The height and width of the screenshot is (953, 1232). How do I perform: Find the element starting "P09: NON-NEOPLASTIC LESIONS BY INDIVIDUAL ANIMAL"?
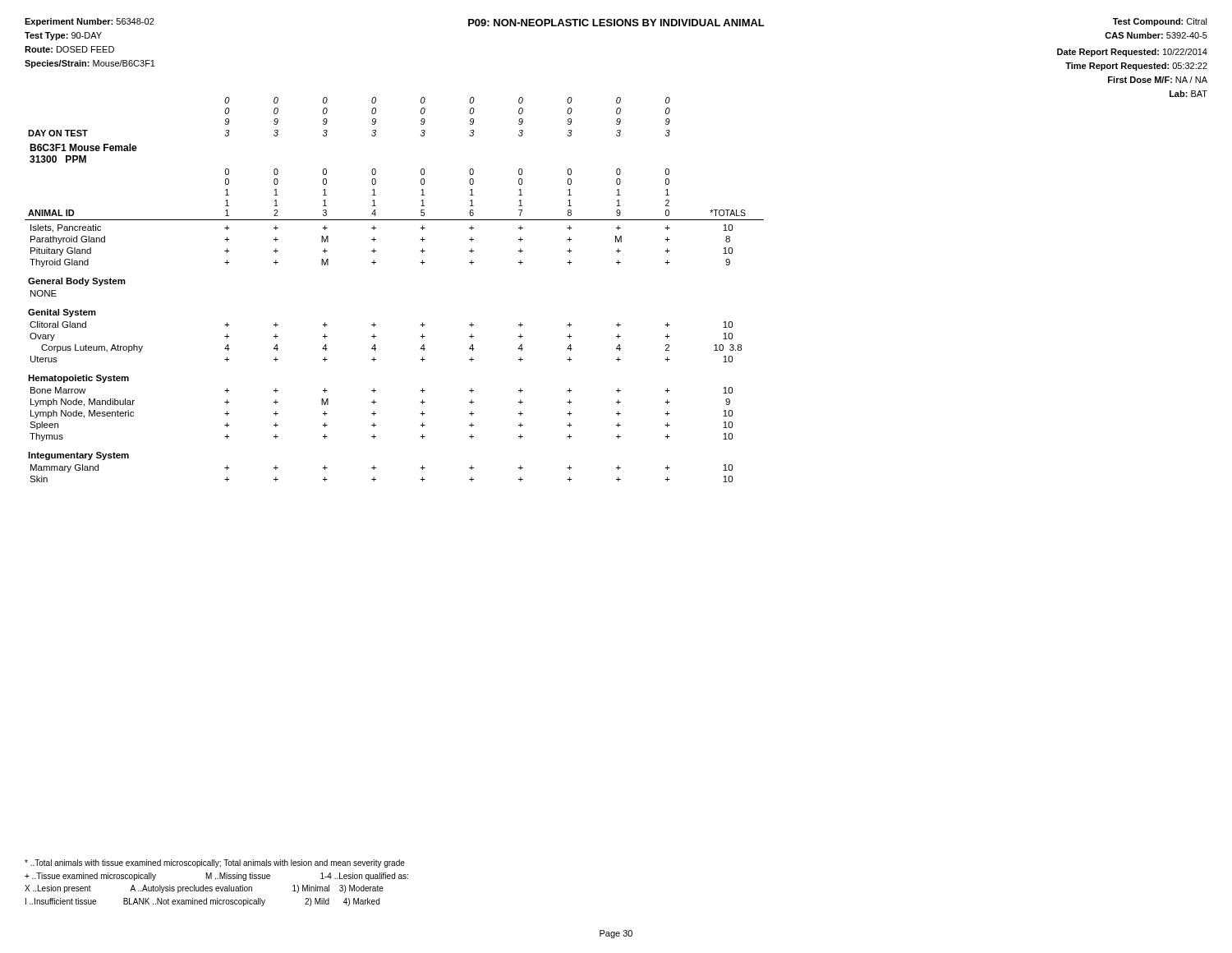click(616, 23)
